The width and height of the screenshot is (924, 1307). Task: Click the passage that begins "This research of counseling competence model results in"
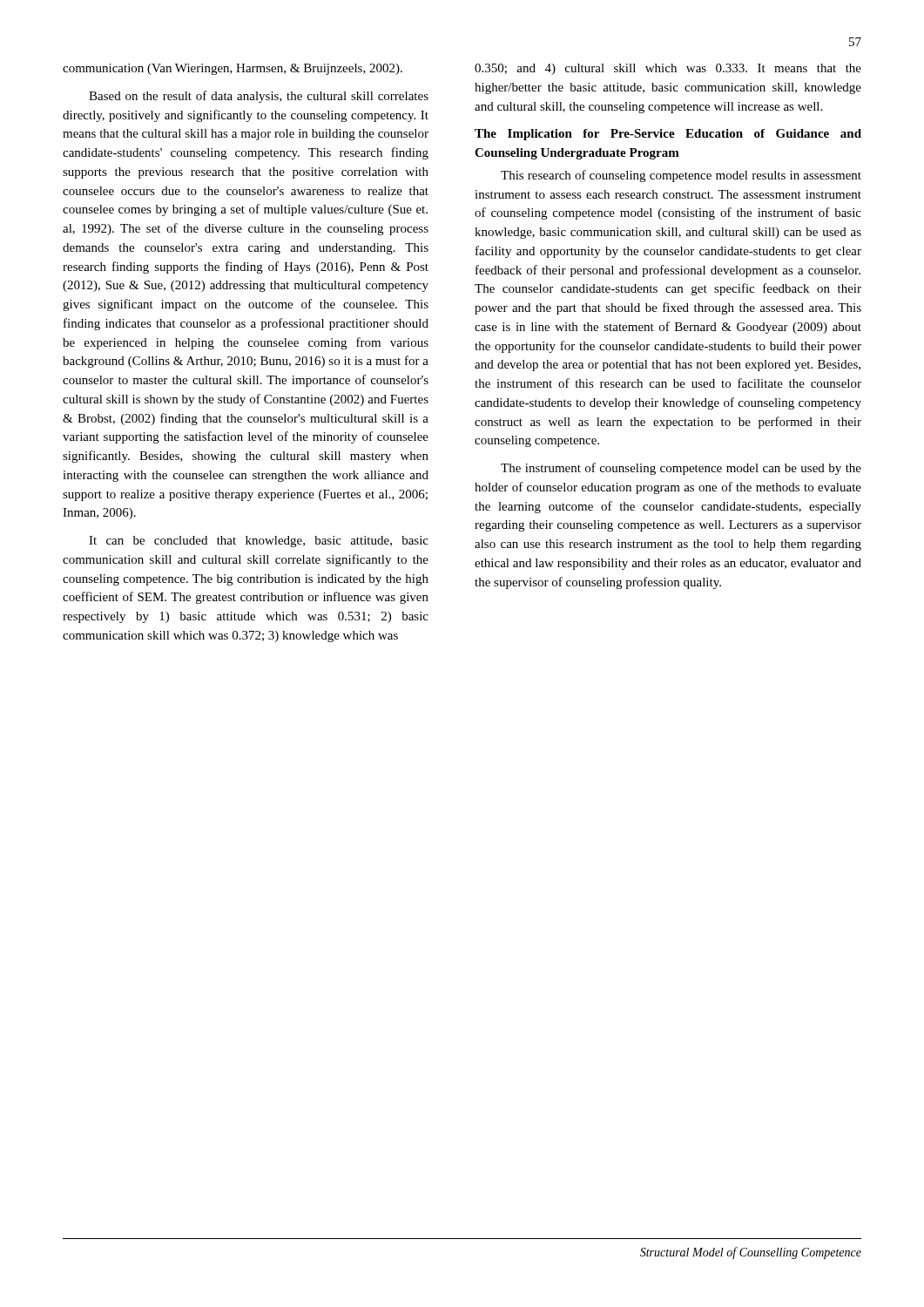pyautogui.click(x=668, y=308)
